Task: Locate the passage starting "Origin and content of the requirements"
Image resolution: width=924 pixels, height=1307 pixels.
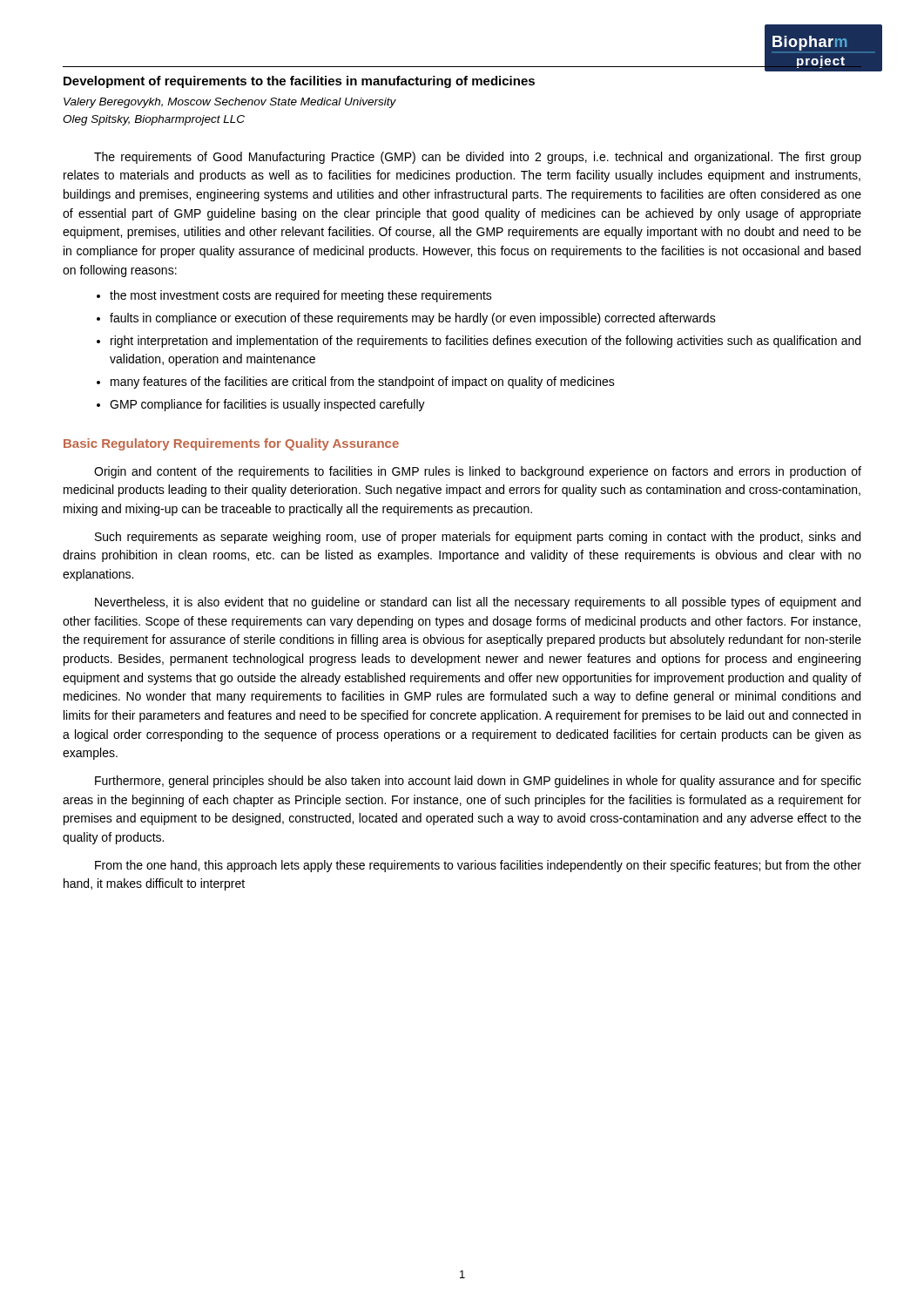Action: [462, 491]
